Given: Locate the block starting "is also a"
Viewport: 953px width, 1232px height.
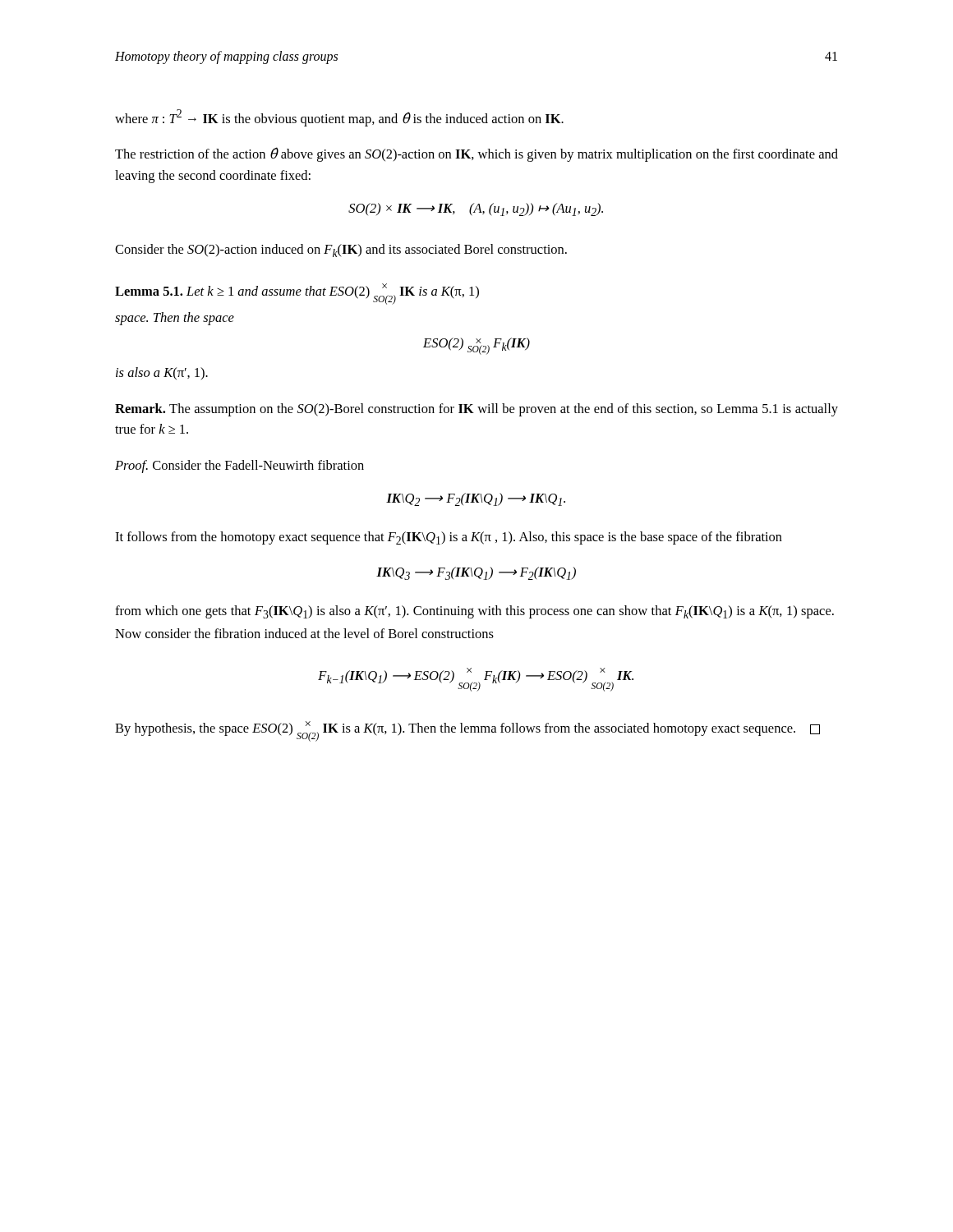Looking at the screenshot, I should point(162,373).
